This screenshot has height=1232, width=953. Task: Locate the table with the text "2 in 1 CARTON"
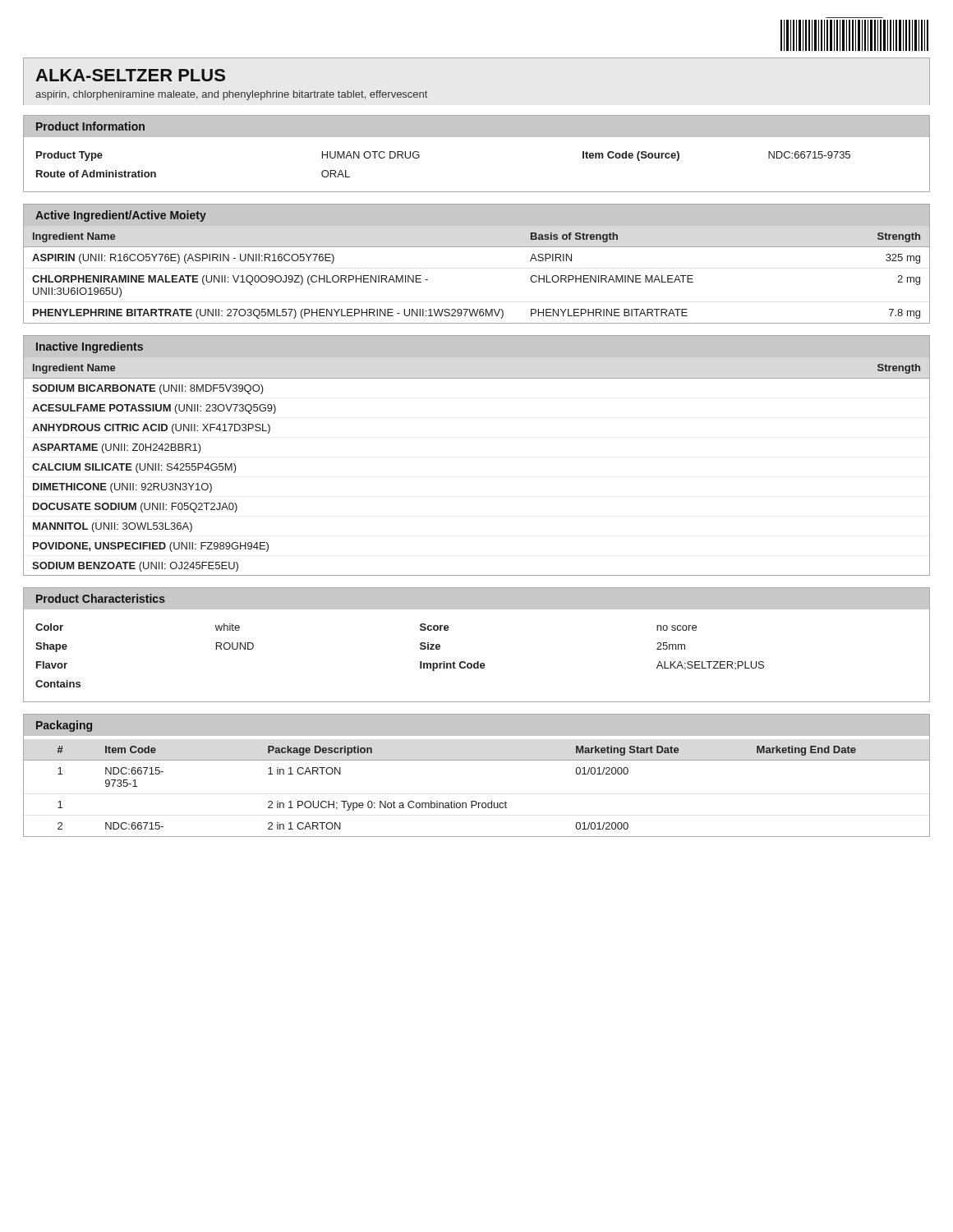pyautogui.click(x=476, y=775)
